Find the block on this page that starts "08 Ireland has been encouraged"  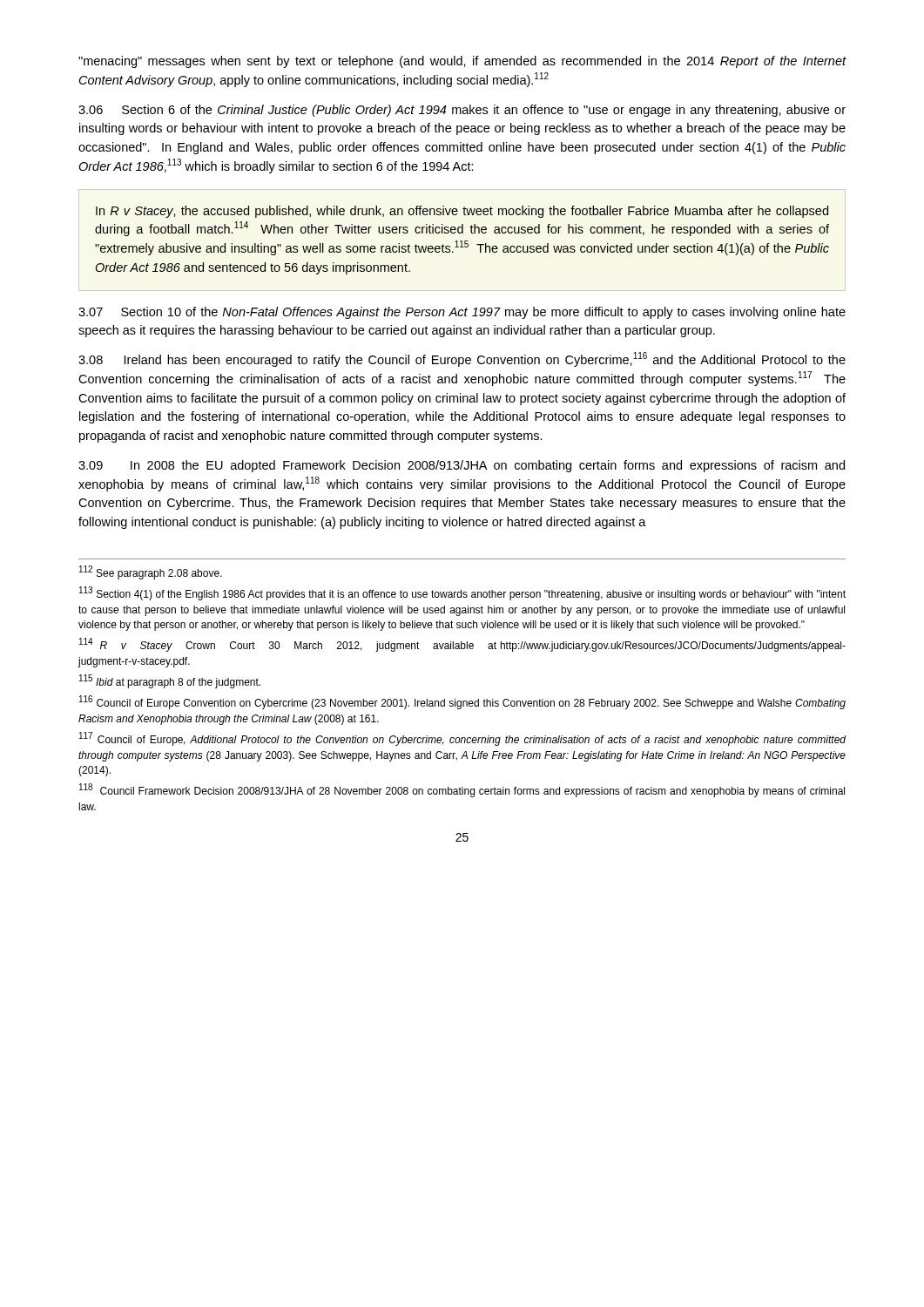[462, 397]
